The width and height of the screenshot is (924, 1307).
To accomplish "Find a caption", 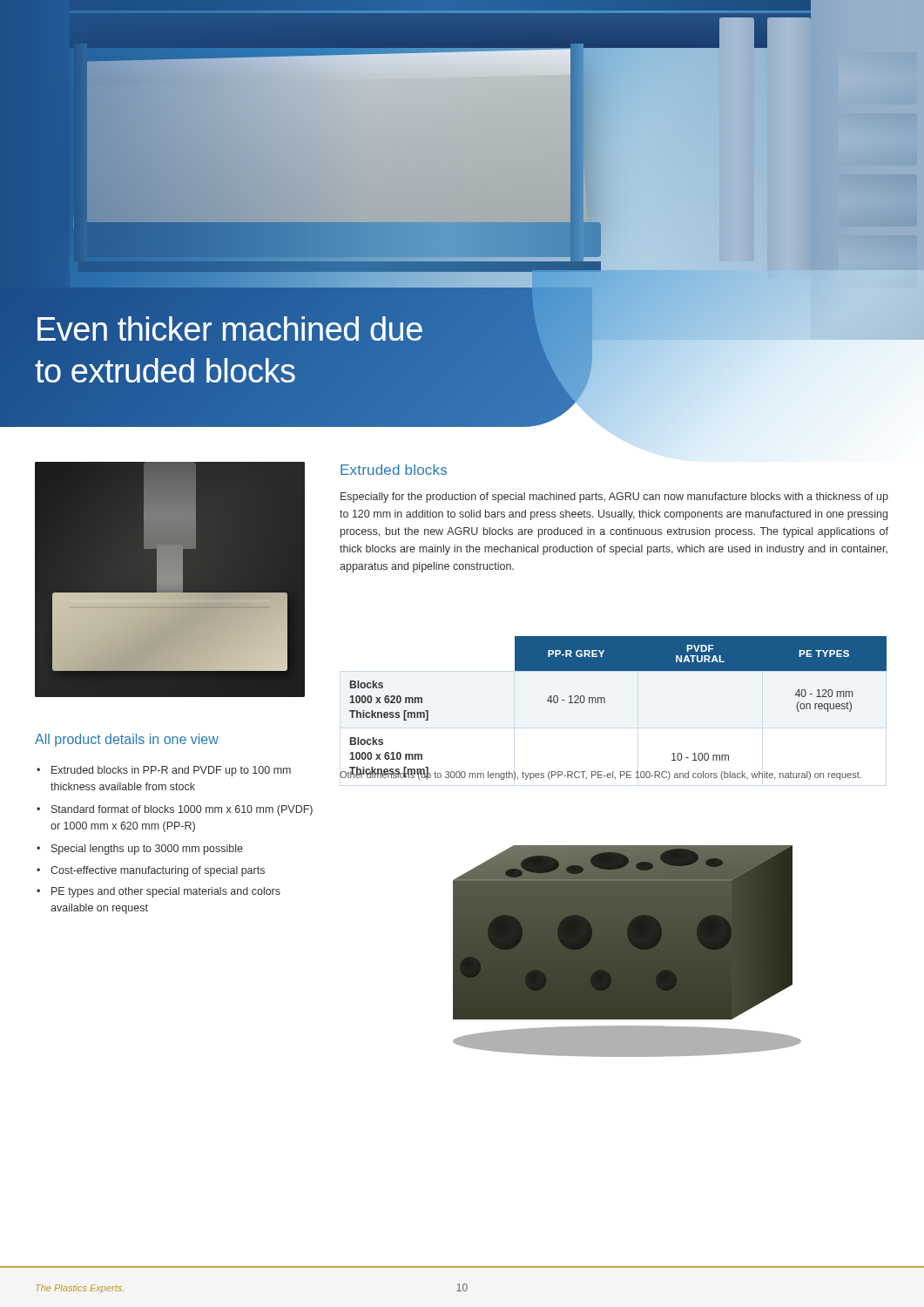I will coord(613,775).
